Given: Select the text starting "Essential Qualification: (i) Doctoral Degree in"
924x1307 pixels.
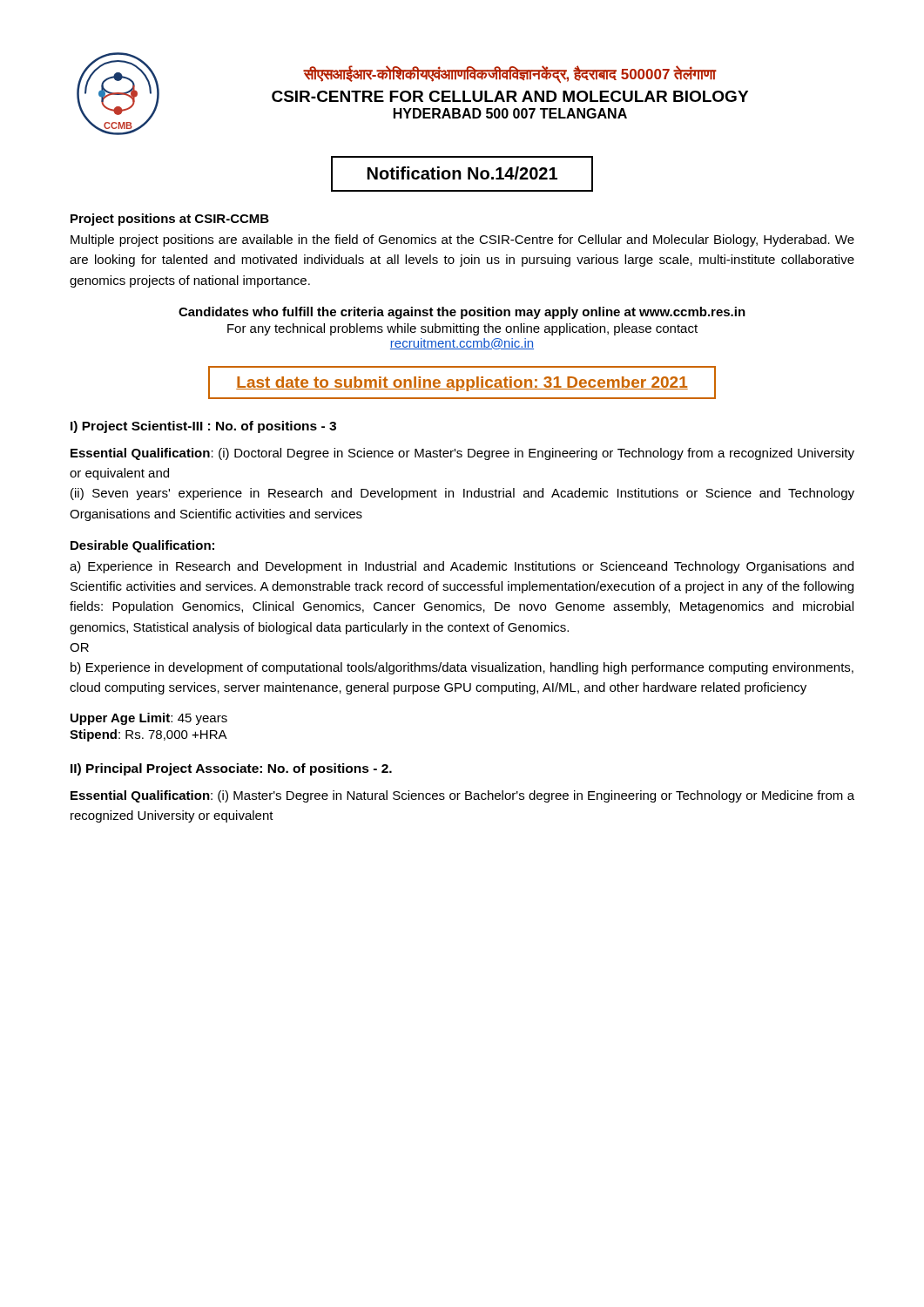Looking at the screenshot, I should (x=462, y=483).
